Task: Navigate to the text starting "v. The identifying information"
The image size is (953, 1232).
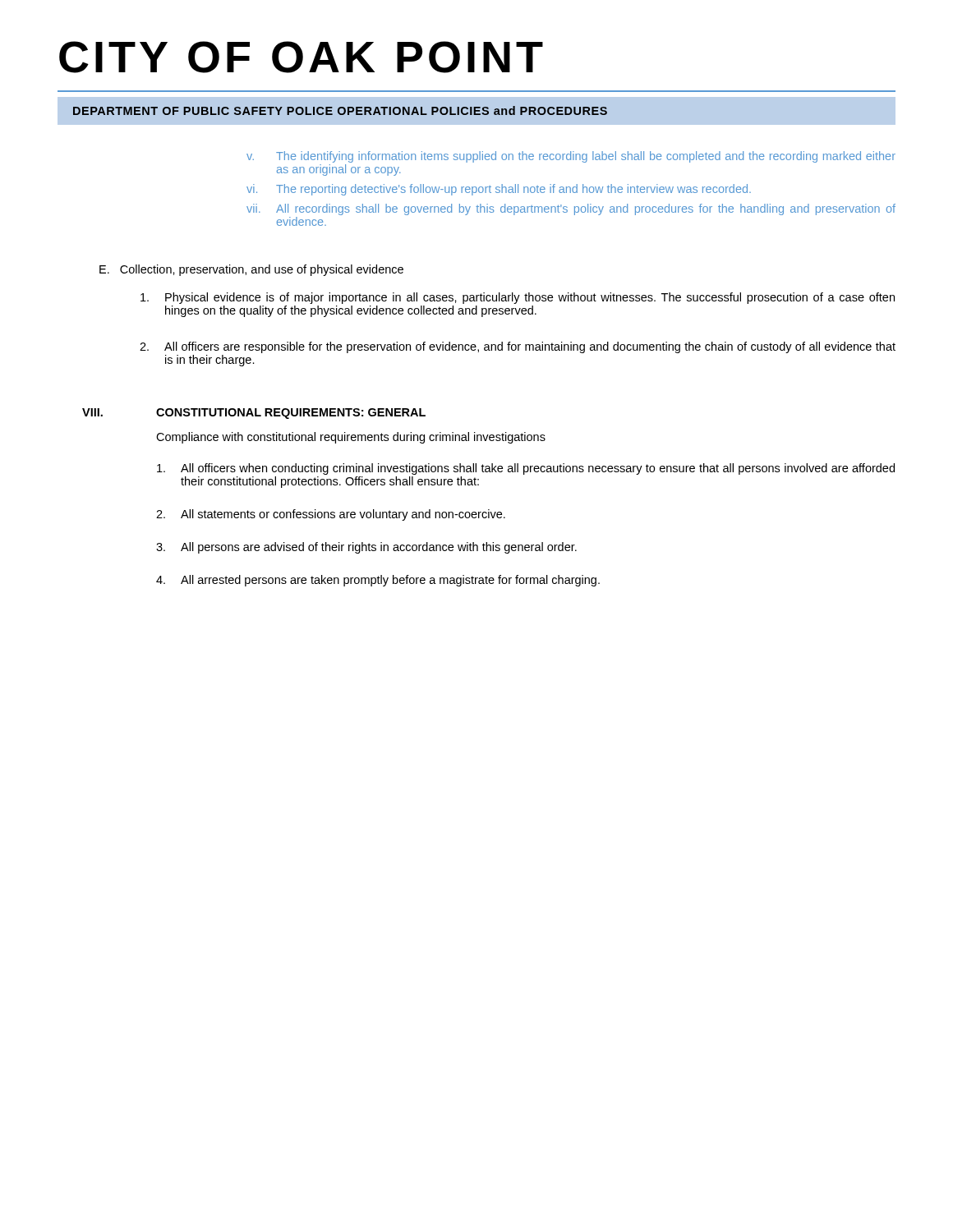Action: point(571,163)
